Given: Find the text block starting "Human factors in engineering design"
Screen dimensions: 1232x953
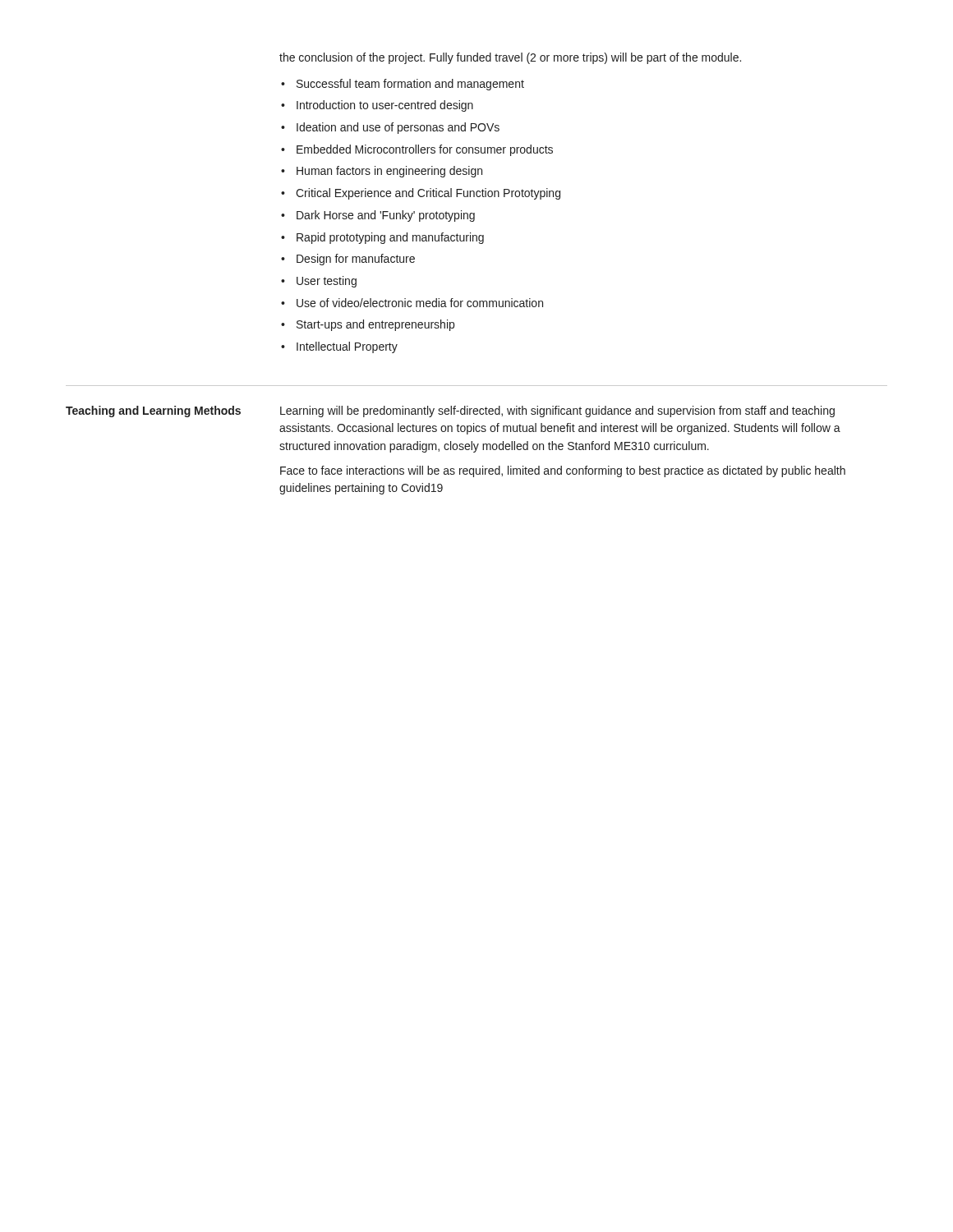Looking at the screenshot, I should click(x=382, y=172).
